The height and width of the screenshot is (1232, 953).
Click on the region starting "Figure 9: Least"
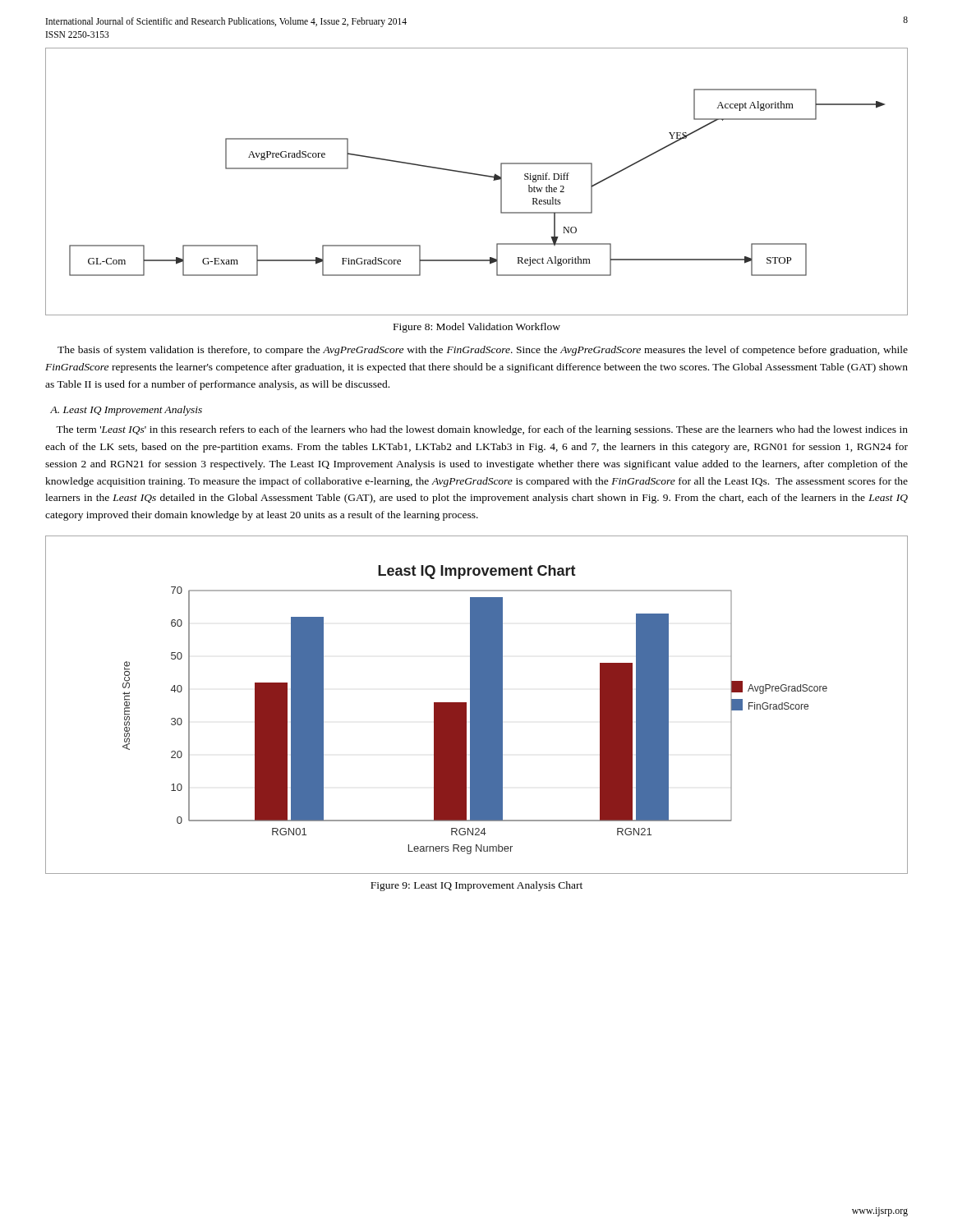pos(476,885)
